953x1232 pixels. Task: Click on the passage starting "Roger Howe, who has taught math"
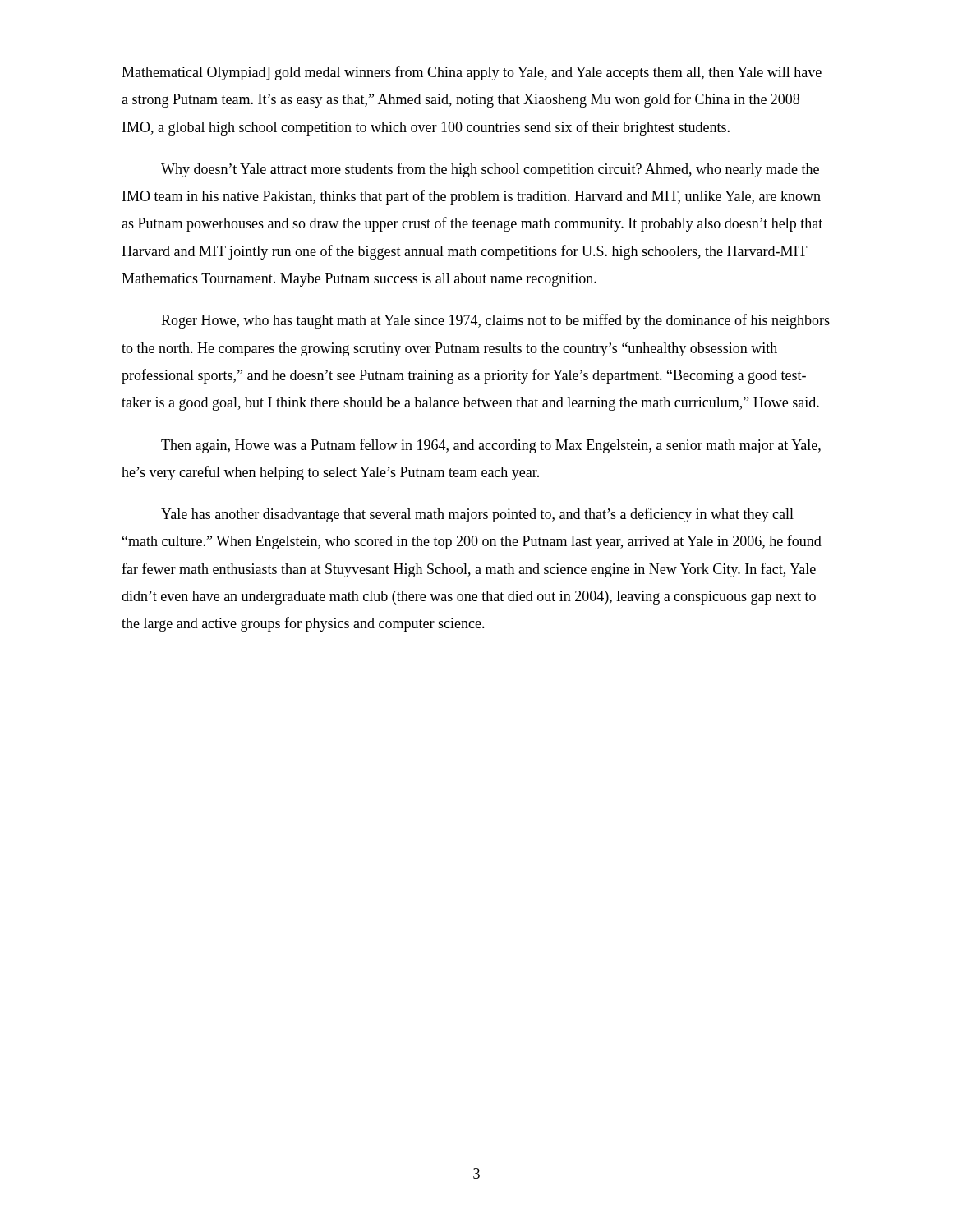476,362
